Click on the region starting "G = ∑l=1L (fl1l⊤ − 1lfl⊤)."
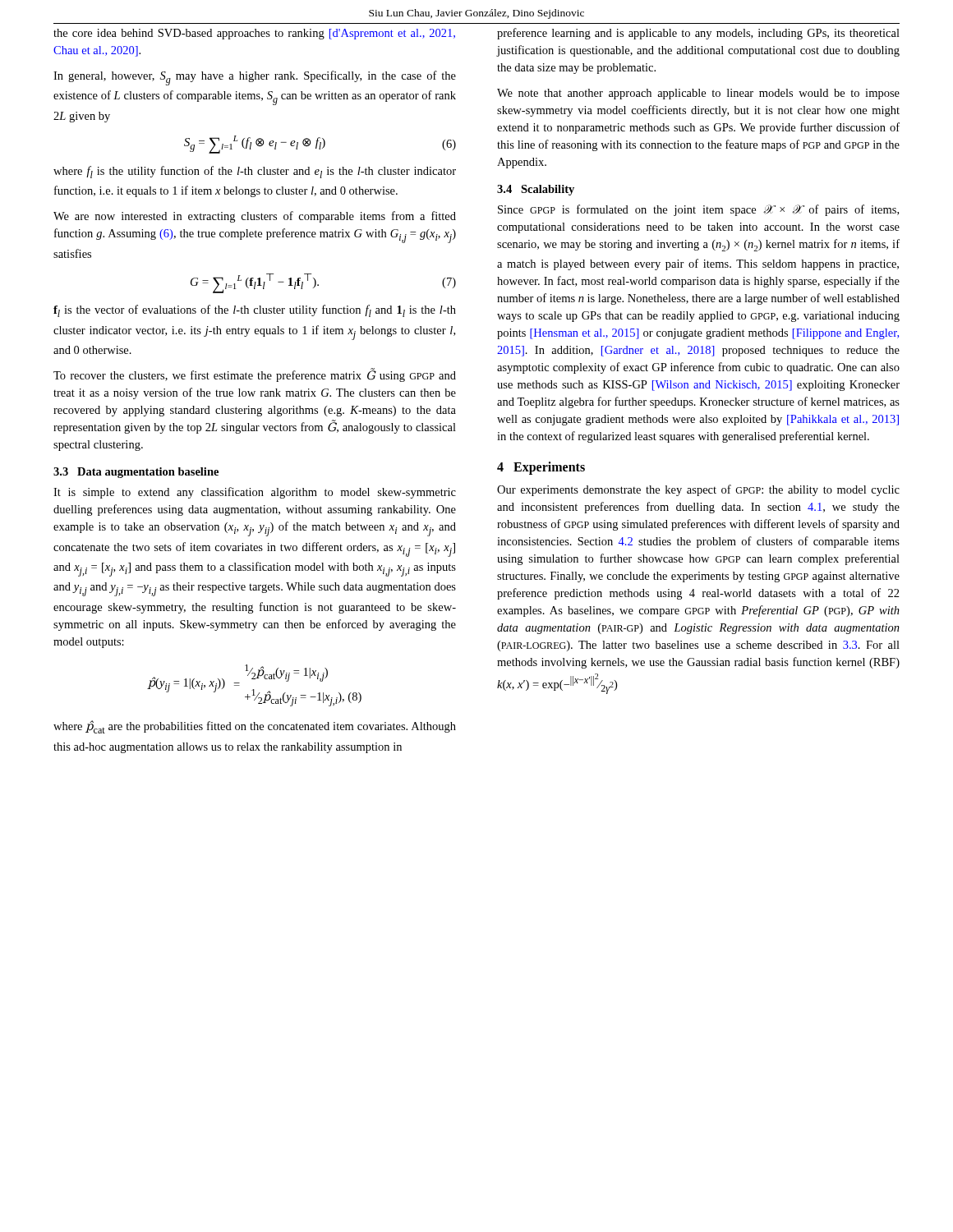This screenshot has width=953, height=1232. 323,282
